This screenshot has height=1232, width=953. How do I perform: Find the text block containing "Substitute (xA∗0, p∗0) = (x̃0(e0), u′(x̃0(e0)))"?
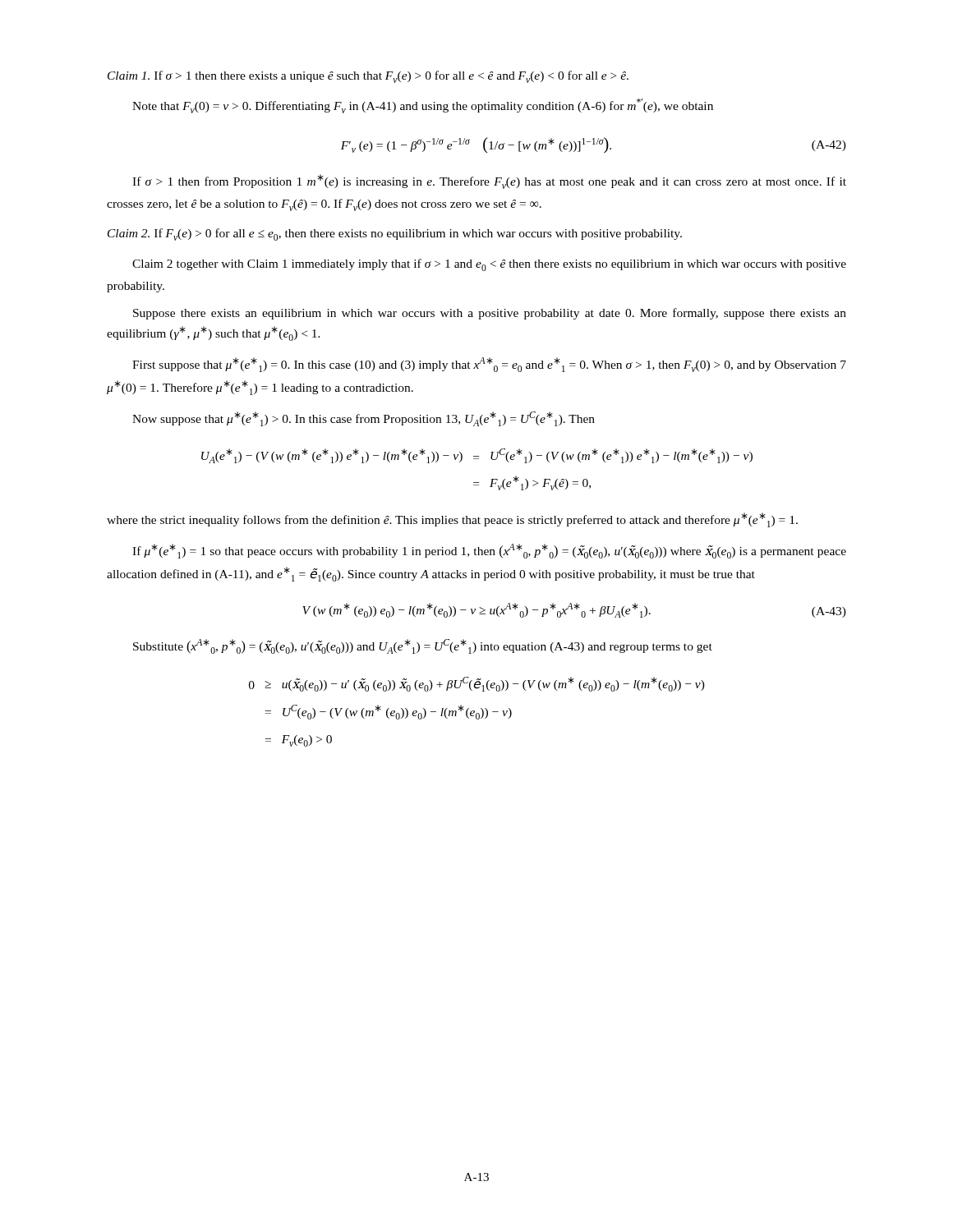click(476, 647)
